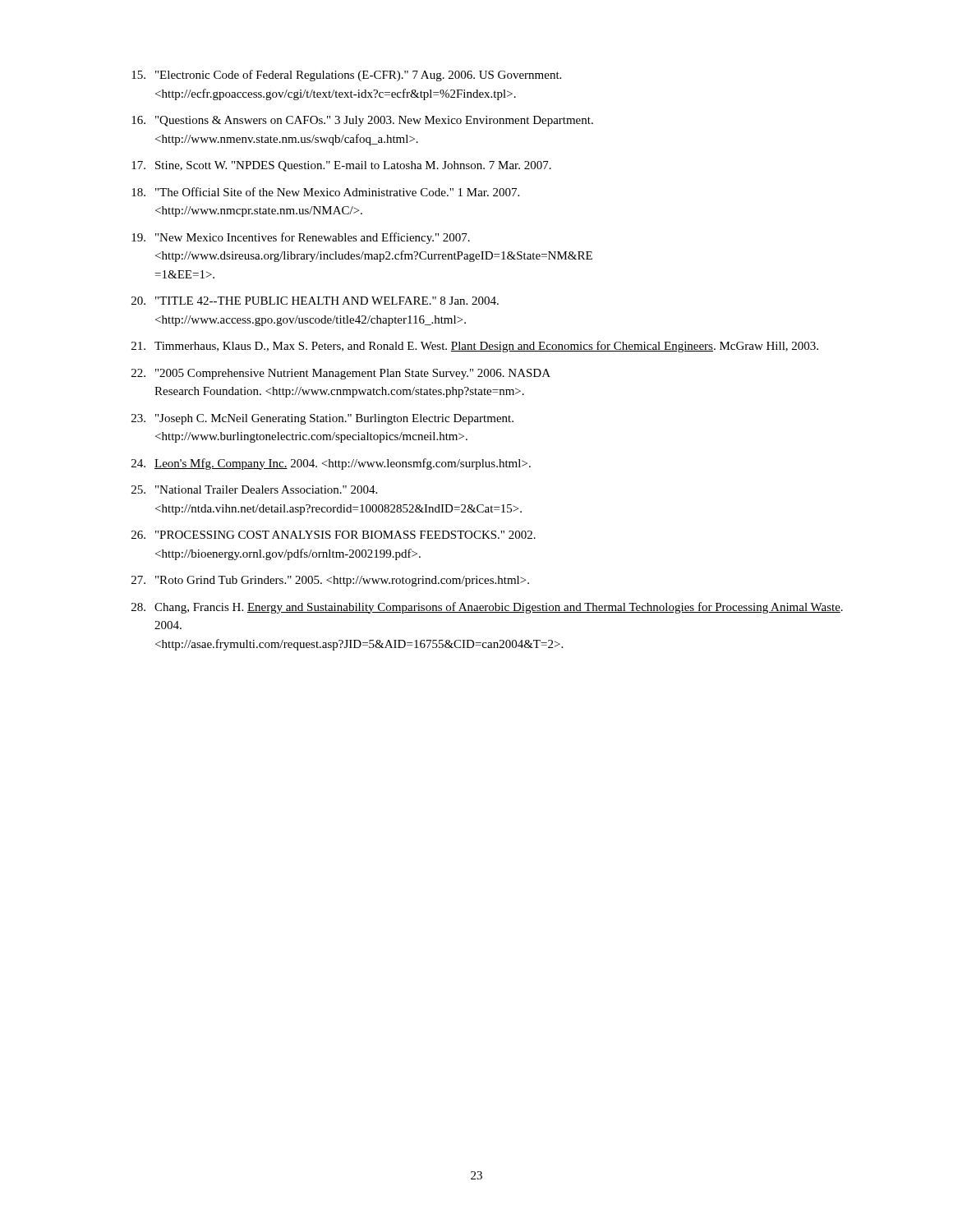953x1232 pixels.
Task: Point to the block beginning "26. "PROCESSING COST ANALYSIS FOR BIOMASS FEEDSTOCKS." 2002."
Action: click(x=476, y=544)
